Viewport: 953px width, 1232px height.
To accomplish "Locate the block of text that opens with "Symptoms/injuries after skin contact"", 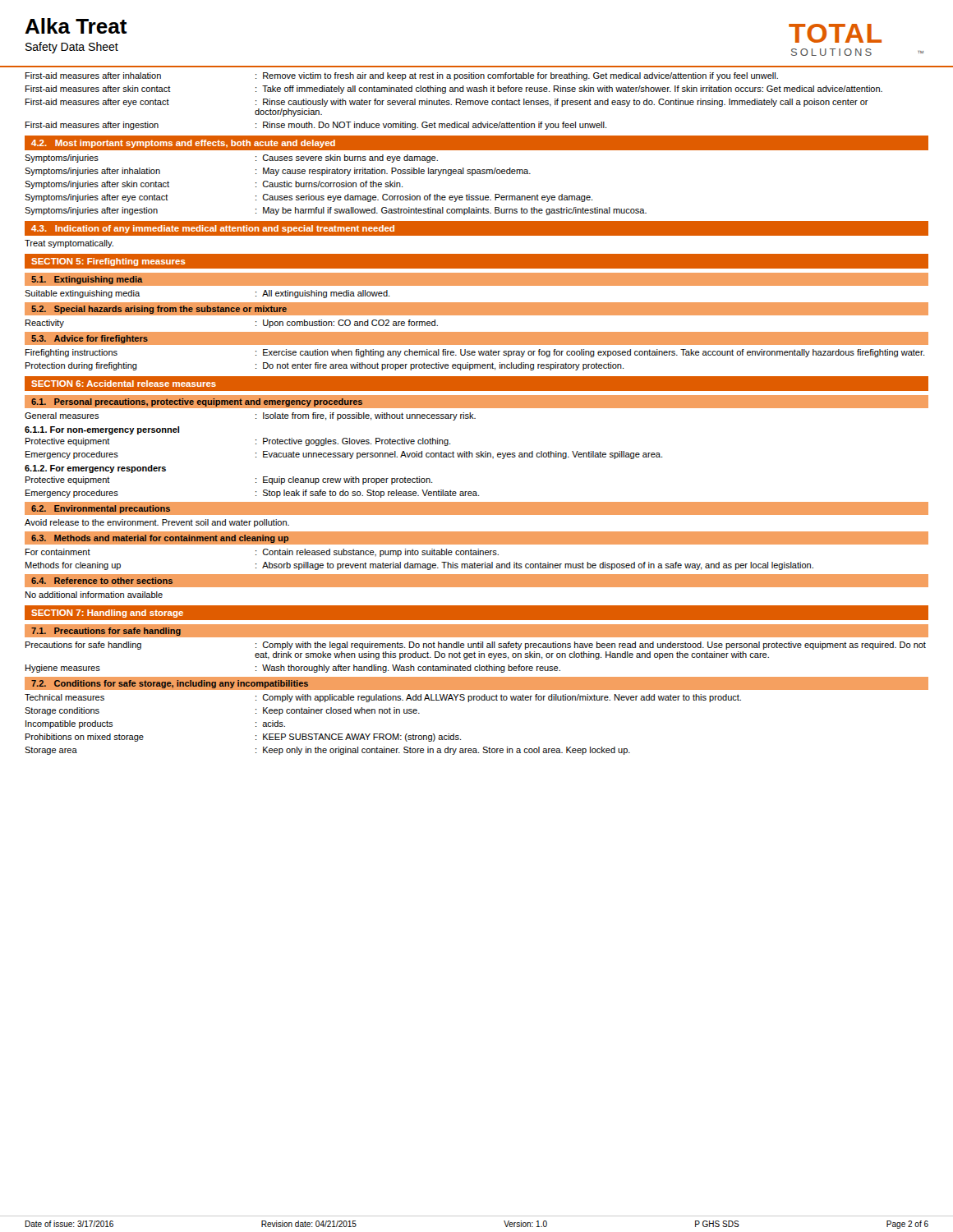I will tap(476, 184).
